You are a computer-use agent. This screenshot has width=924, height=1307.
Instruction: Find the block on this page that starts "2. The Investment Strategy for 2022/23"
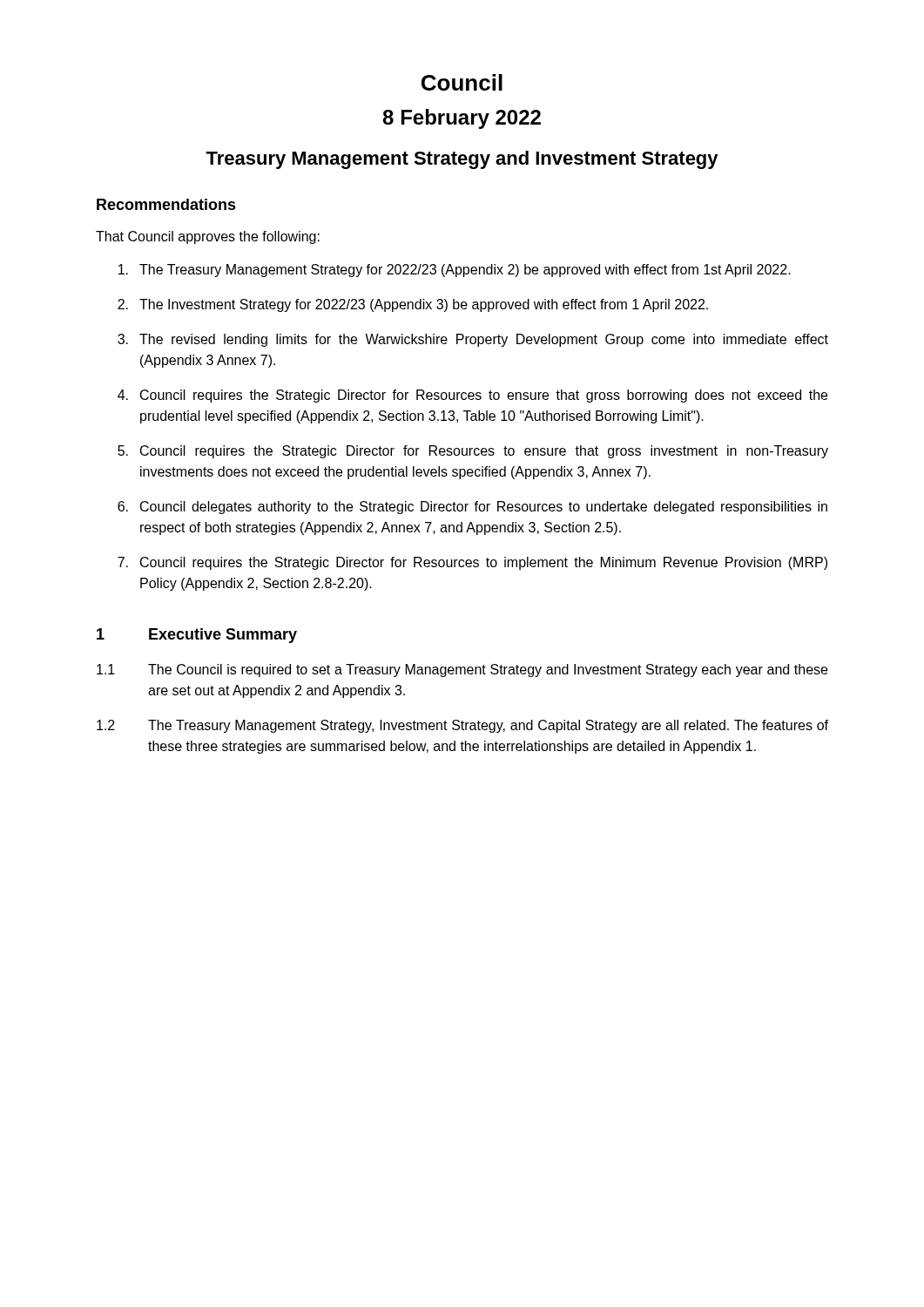(462, 305)
